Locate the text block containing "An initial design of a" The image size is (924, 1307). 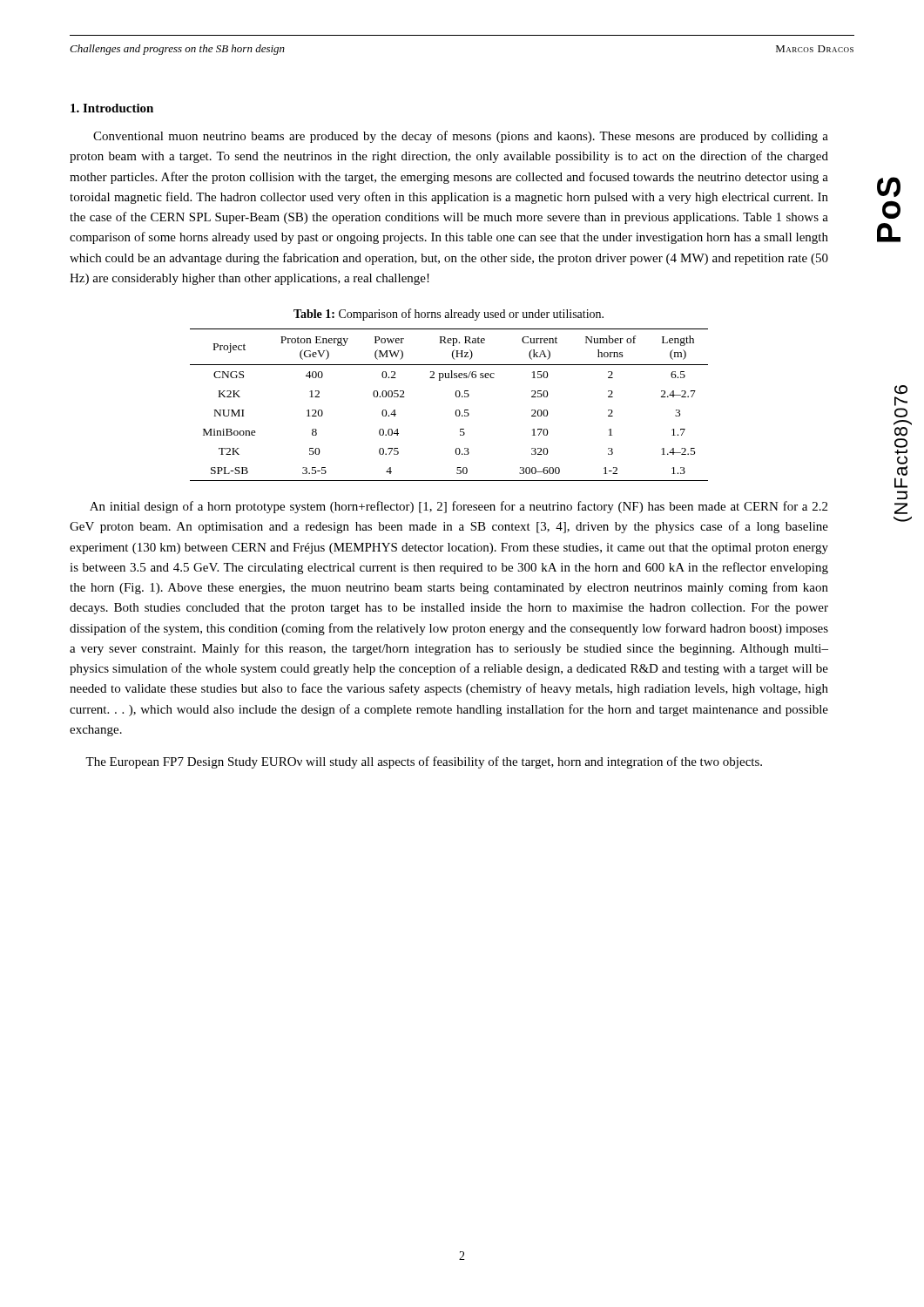pyautogui.click(x=449, y=618)
